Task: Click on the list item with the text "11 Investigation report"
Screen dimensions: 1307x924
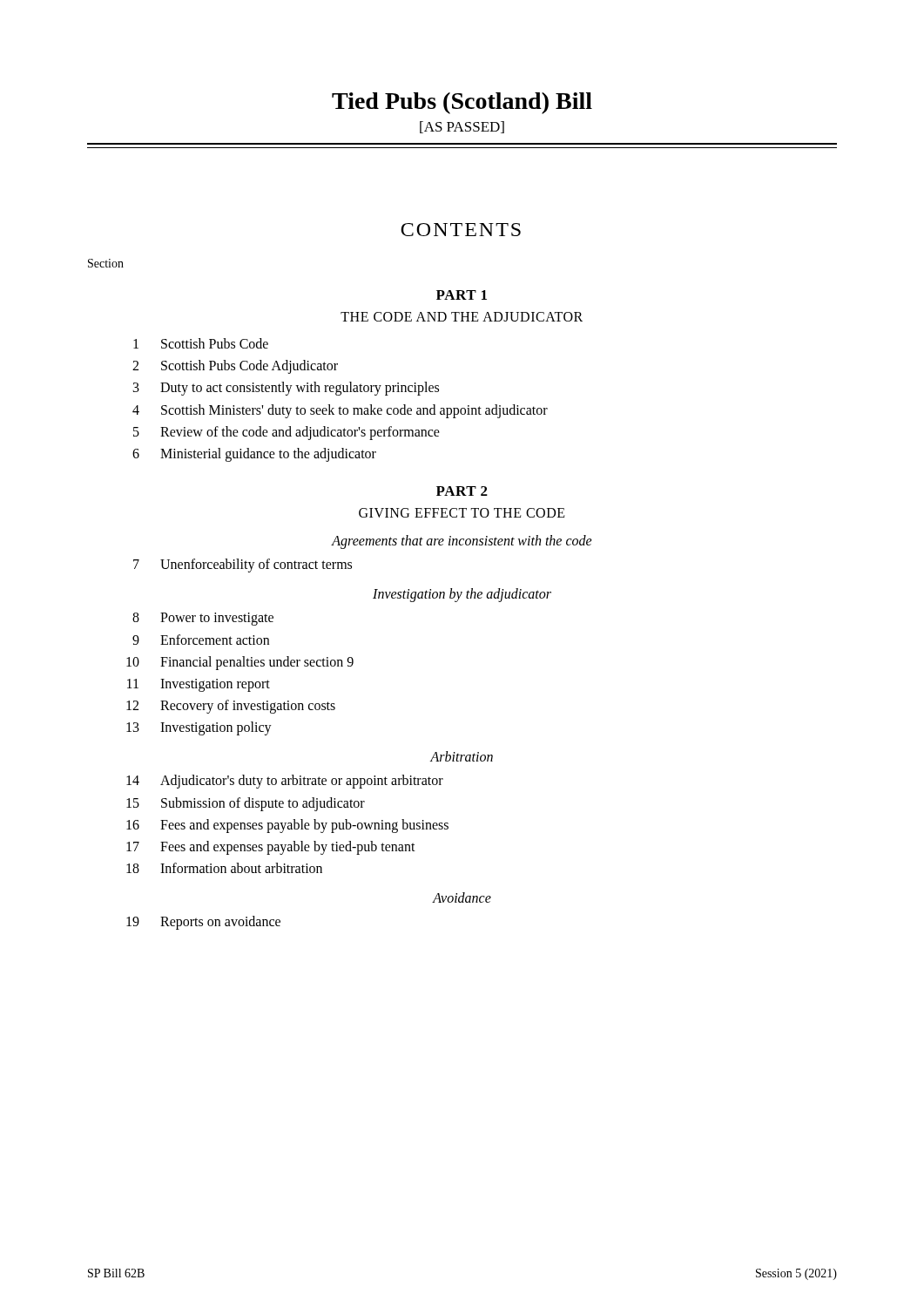Action: point(199,685)
